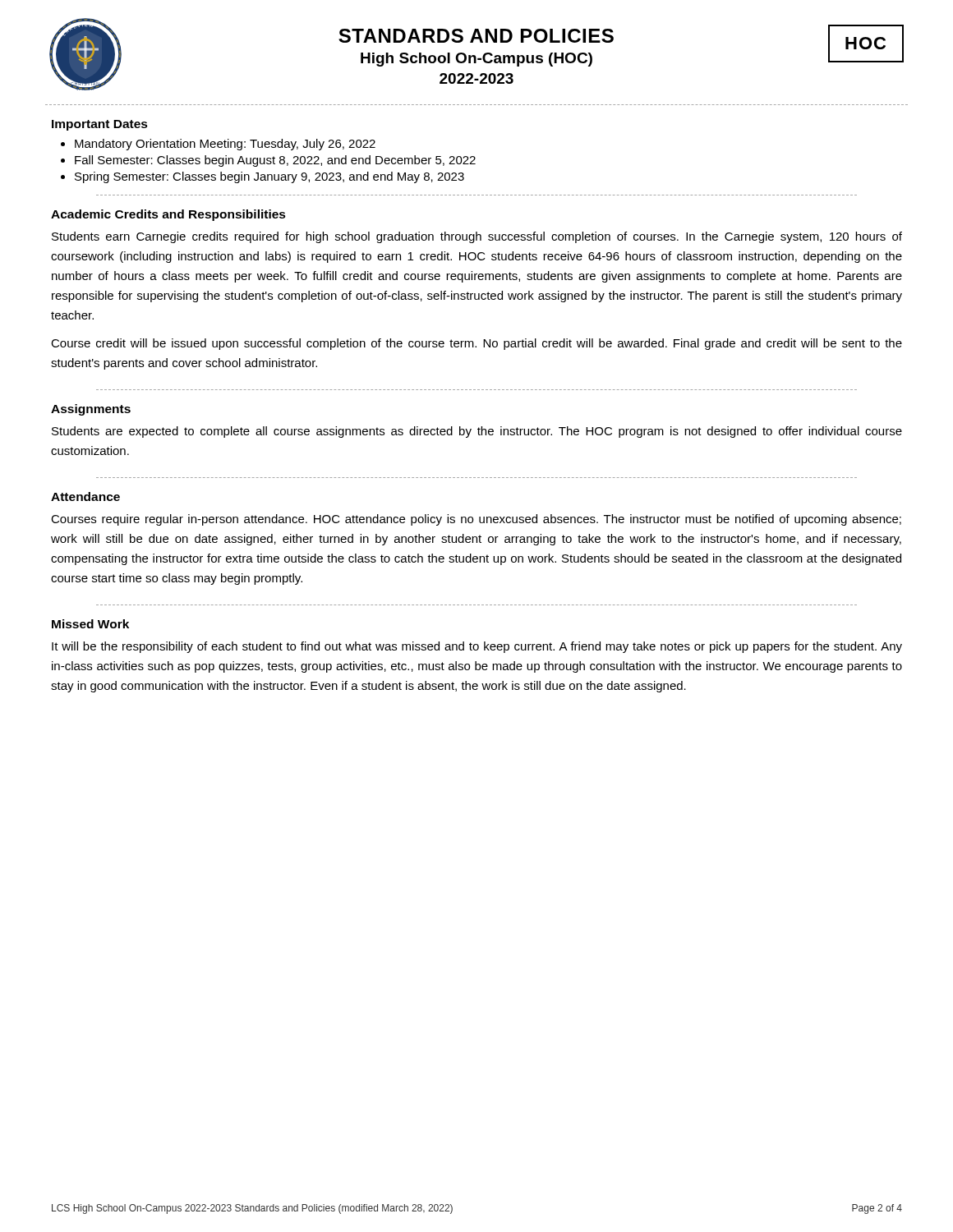953x1232 pixels.
Task: Locate the text block that says "It will be the responsibility of each student"
Action: [476, 665]
